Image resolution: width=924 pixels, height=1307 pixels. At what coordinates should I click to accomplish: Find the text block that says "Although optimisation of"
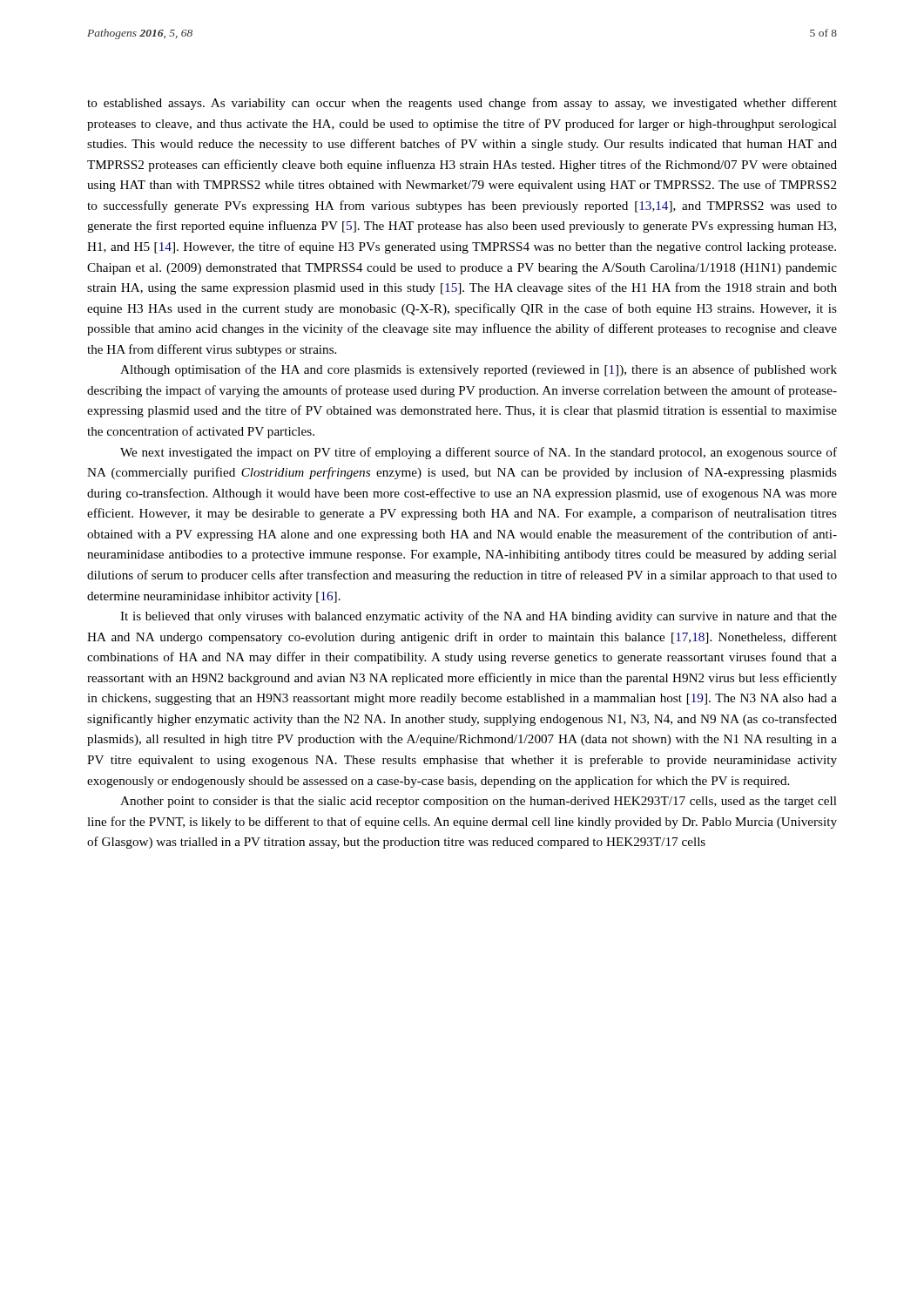[462, 400]
